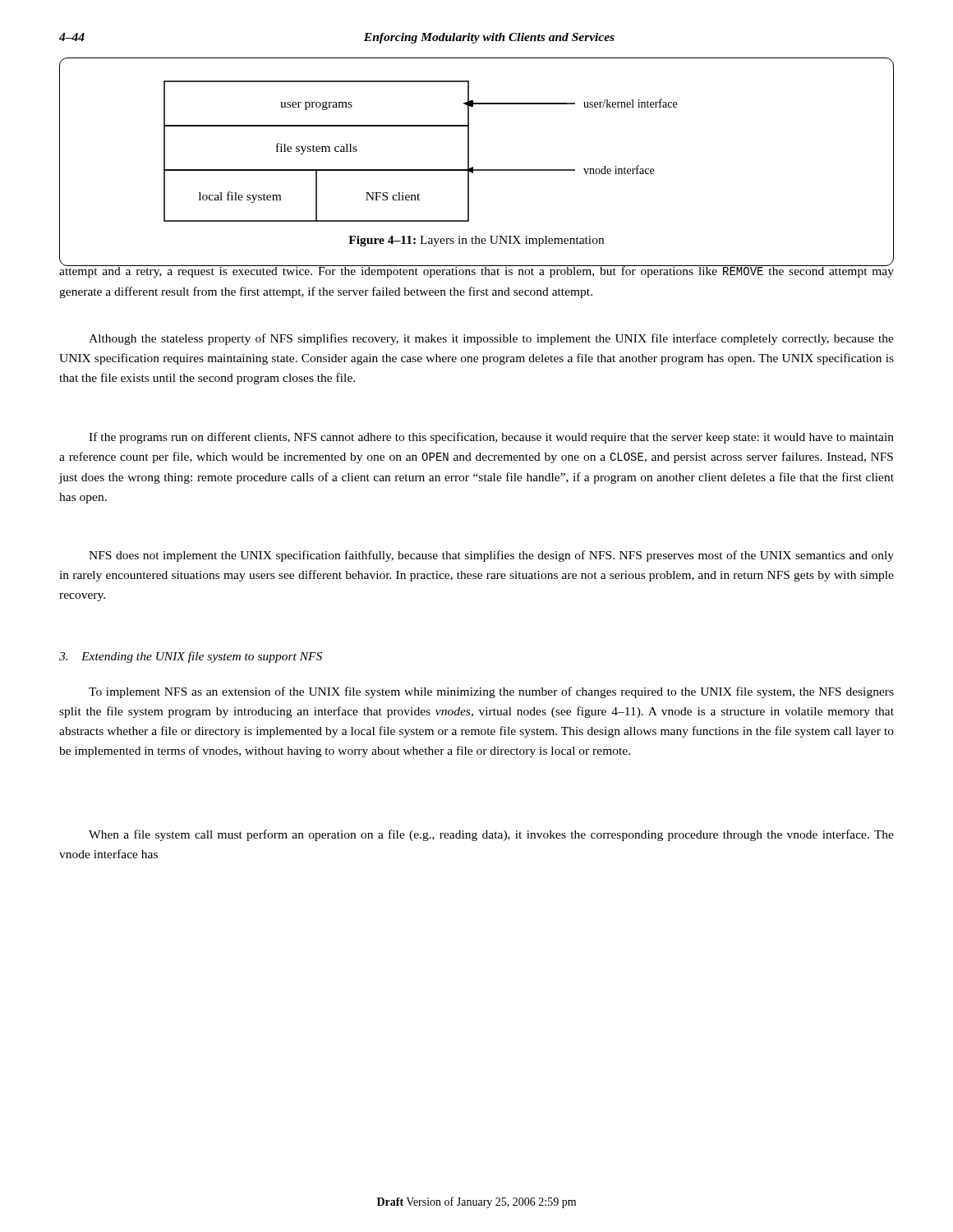Where is the section header that starts "3. Extending the UNIX file system to"?
Viewport: 953px width, 1232px height.
(x=191, y=656)
